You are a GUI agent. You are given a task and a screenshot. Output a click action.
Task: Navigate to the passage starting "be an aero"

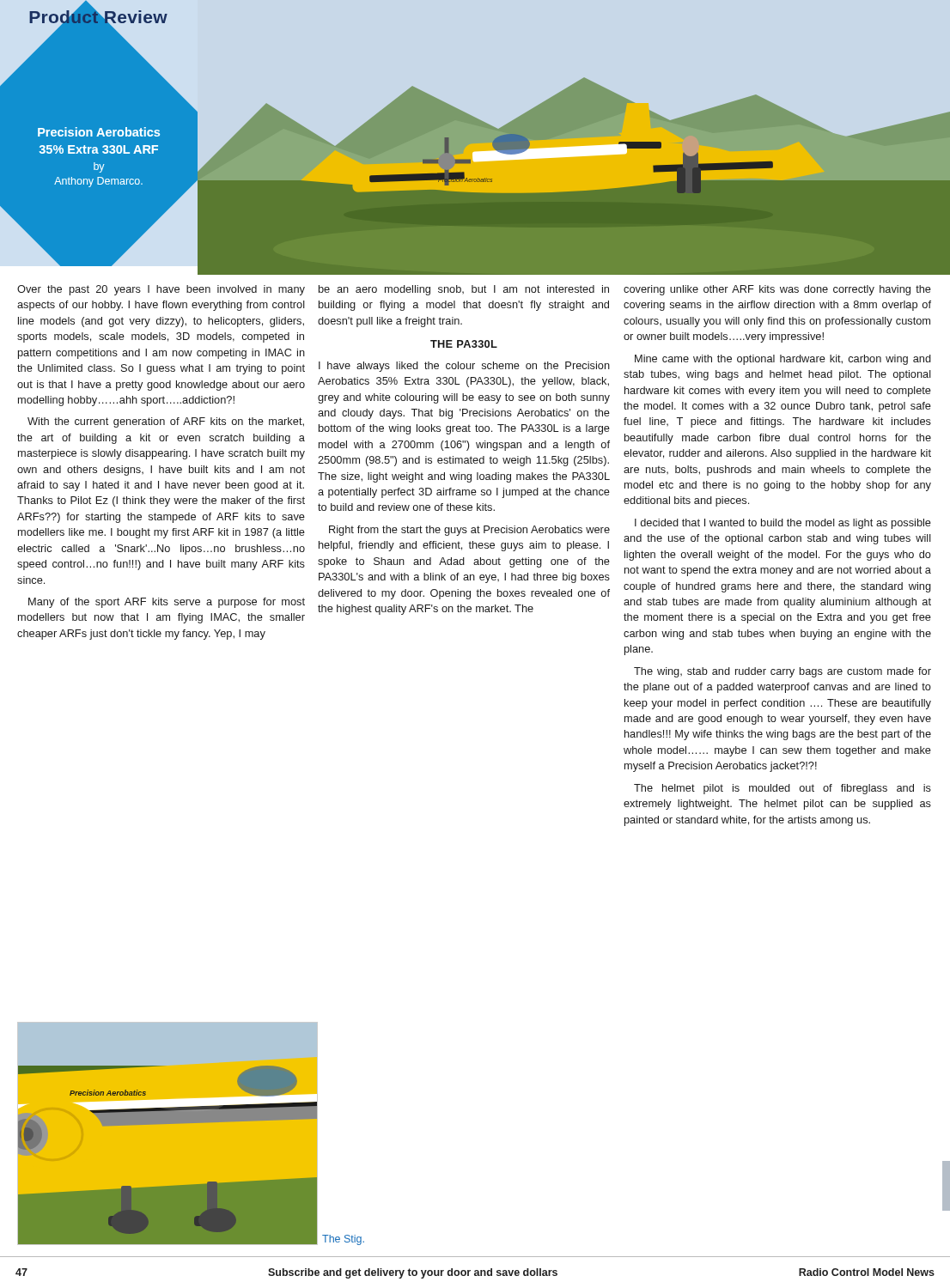pos(464,305)
